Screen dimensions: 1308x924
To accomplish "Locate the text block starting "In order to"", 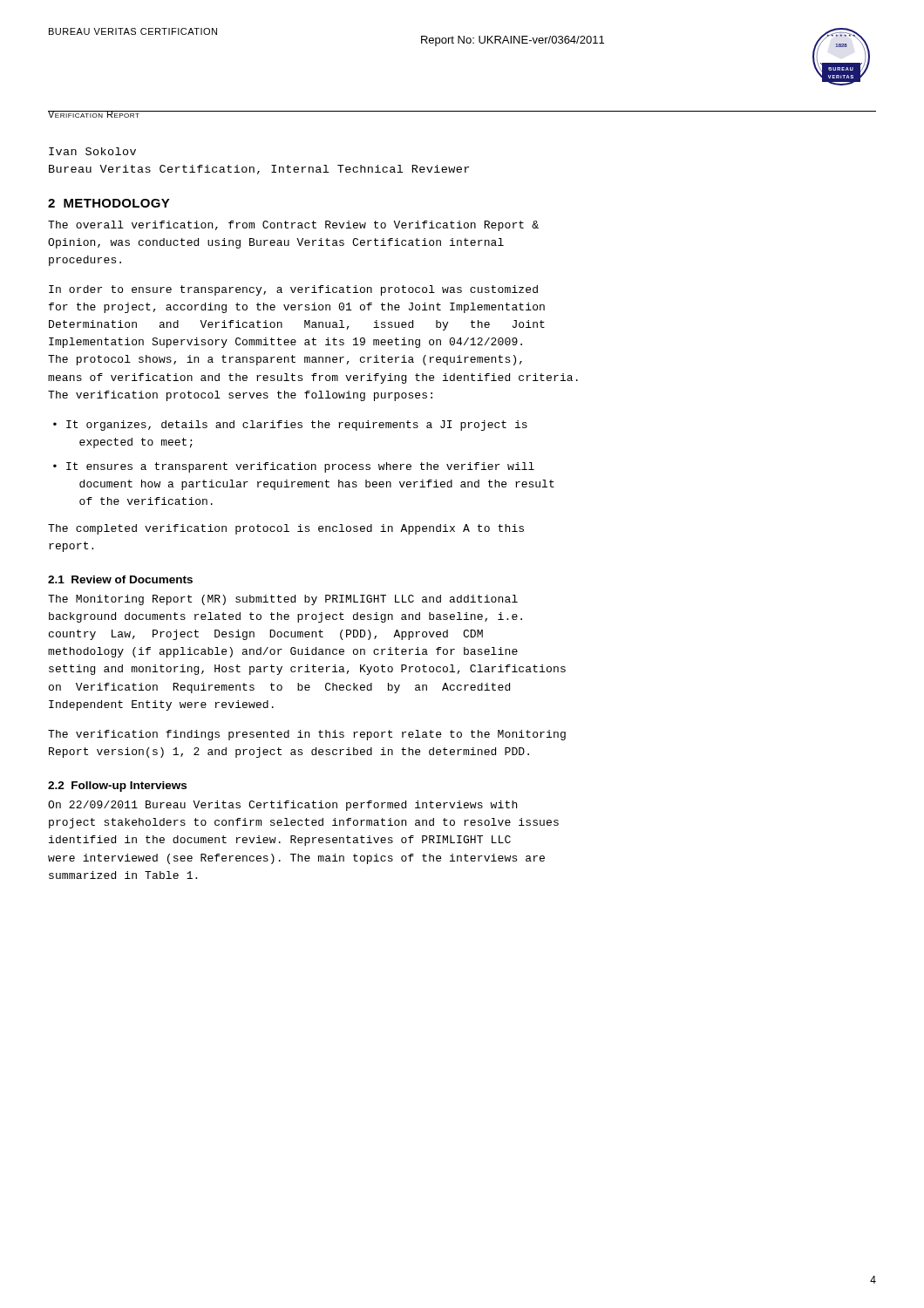I will pyautogui.click(x=314, y=343).
